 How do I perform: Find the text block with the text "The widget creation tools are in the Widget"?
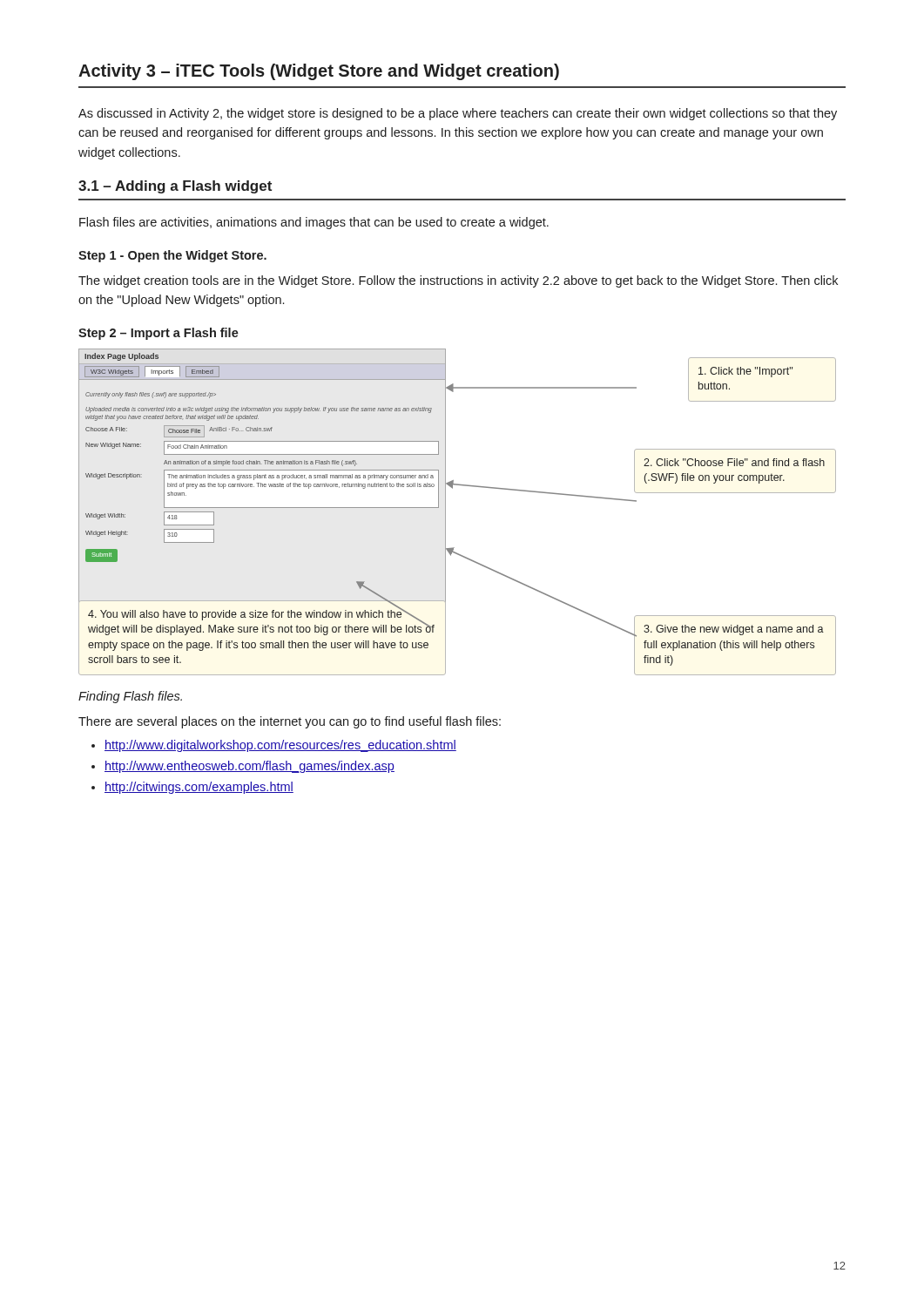(x=462, y=290)
